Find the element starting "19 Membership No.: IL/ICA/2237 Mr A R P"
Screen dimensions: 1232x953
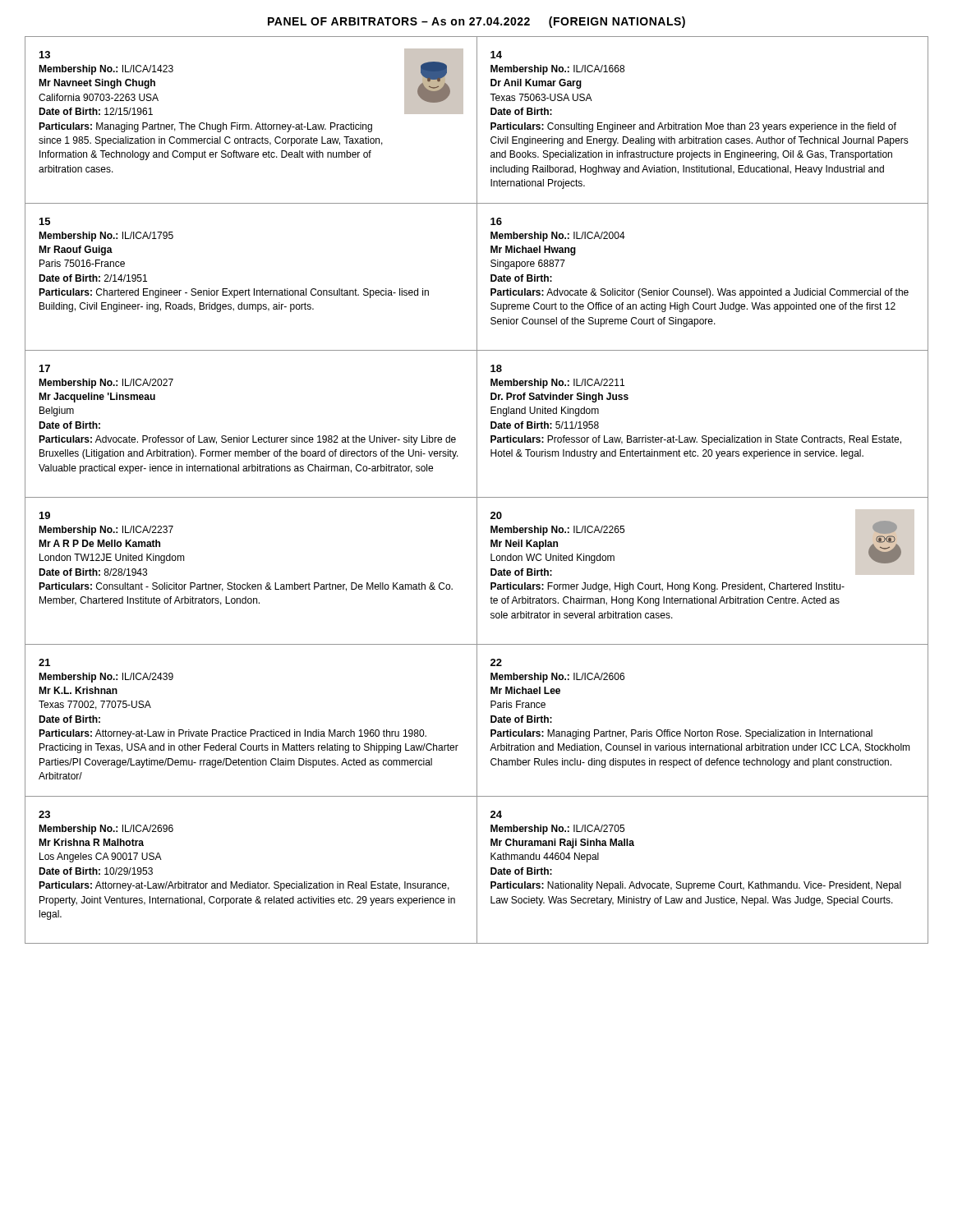(45, 515)
